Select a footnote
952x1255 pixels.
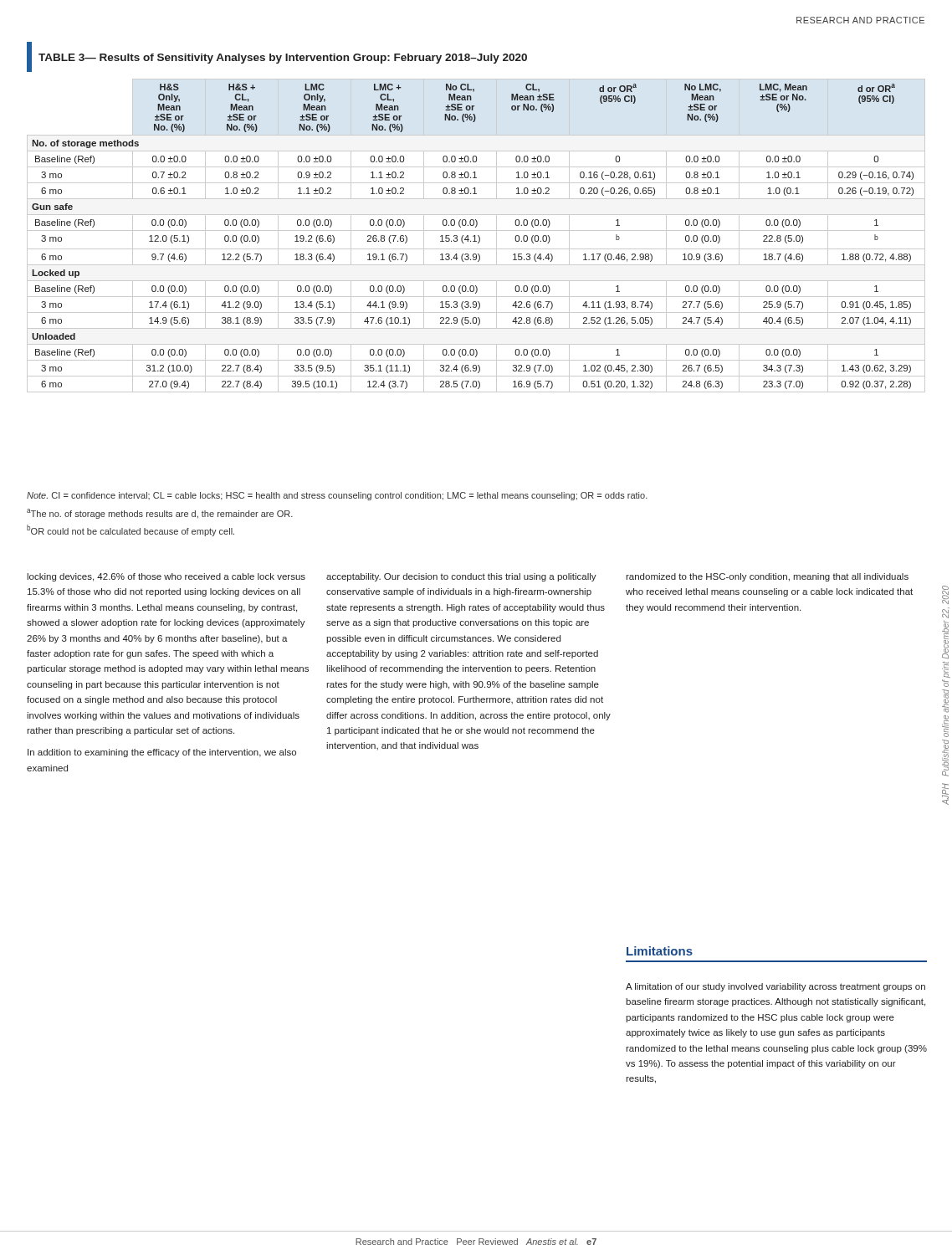[476, 513]
